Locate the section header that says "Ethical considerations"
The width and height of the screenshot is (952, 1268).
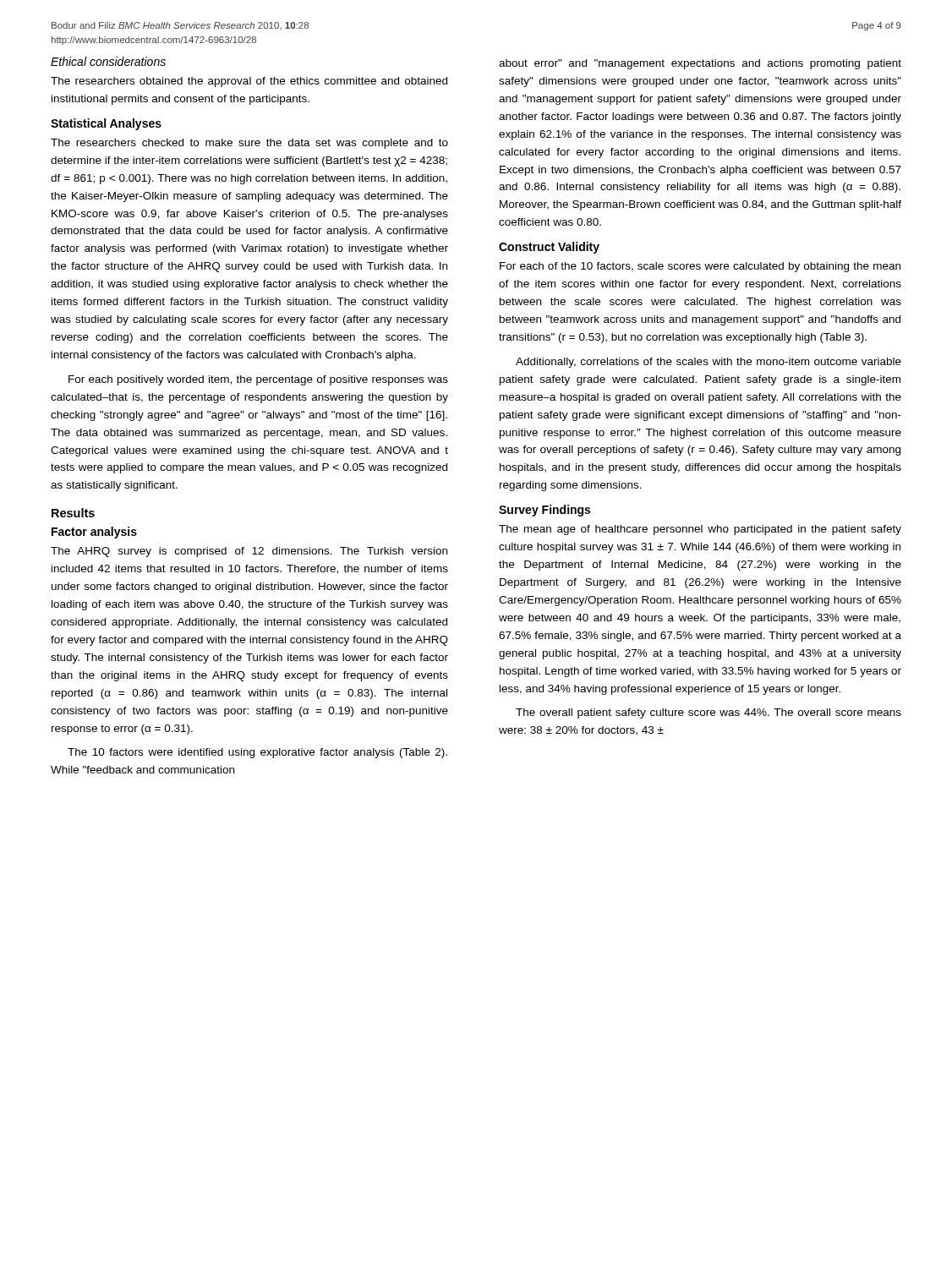[x=108, y=62]
